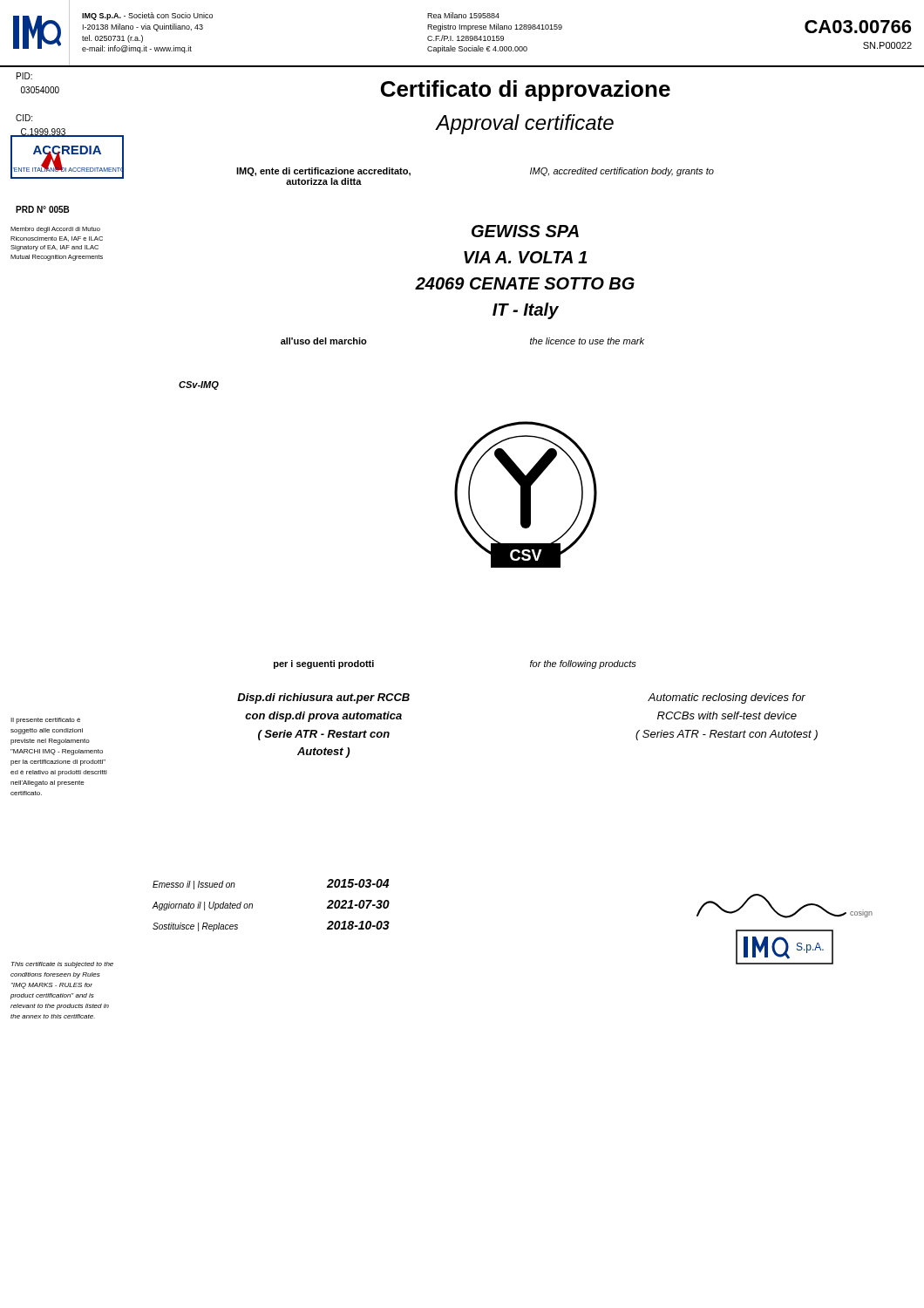Locate the element starting "GEWISS SPA VIA A. VOLTA 1 24069"

(x=525, y=270)
